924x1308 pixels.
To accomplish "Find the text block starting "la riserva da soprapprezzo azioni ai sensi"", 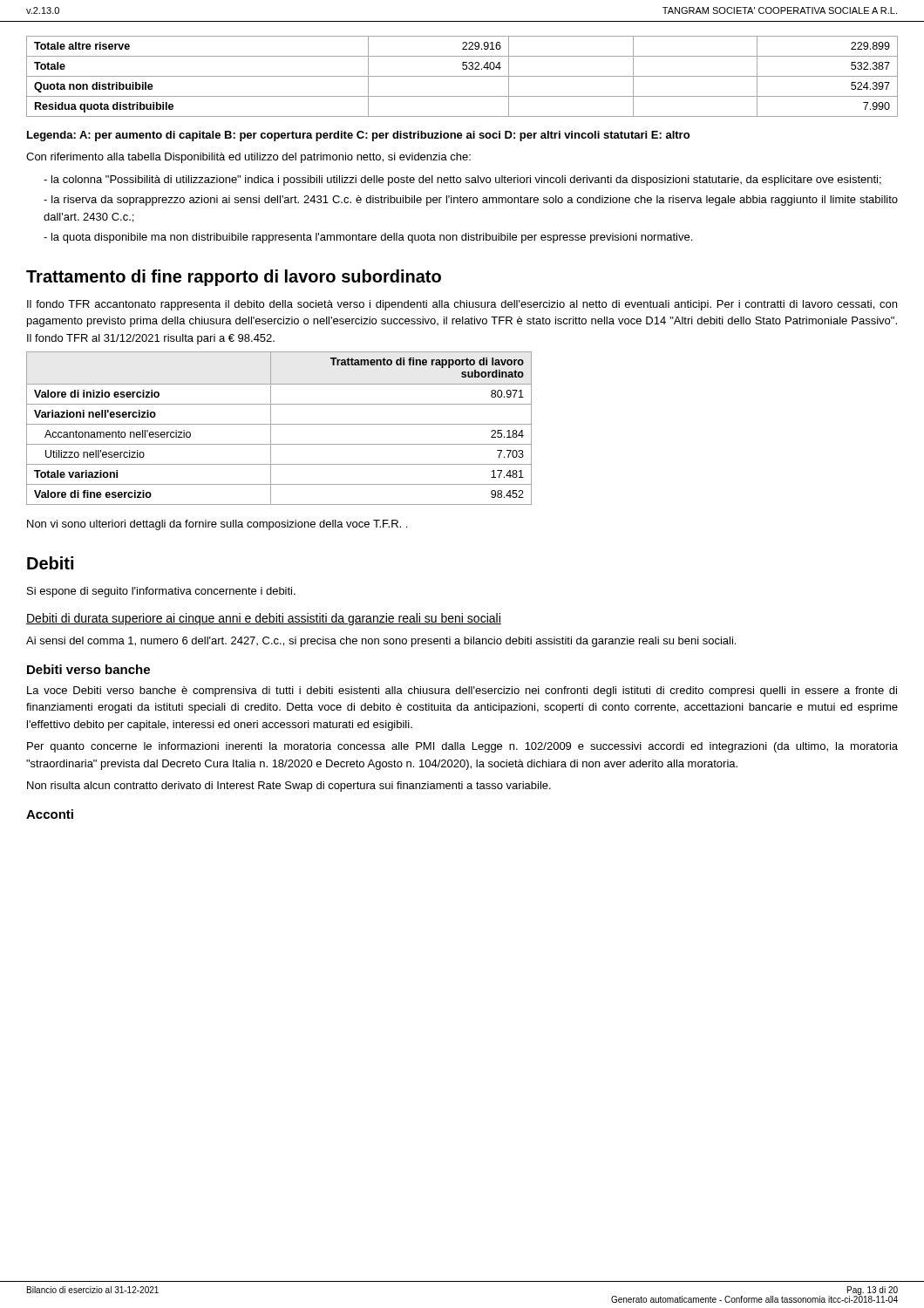I will [471, 208].
